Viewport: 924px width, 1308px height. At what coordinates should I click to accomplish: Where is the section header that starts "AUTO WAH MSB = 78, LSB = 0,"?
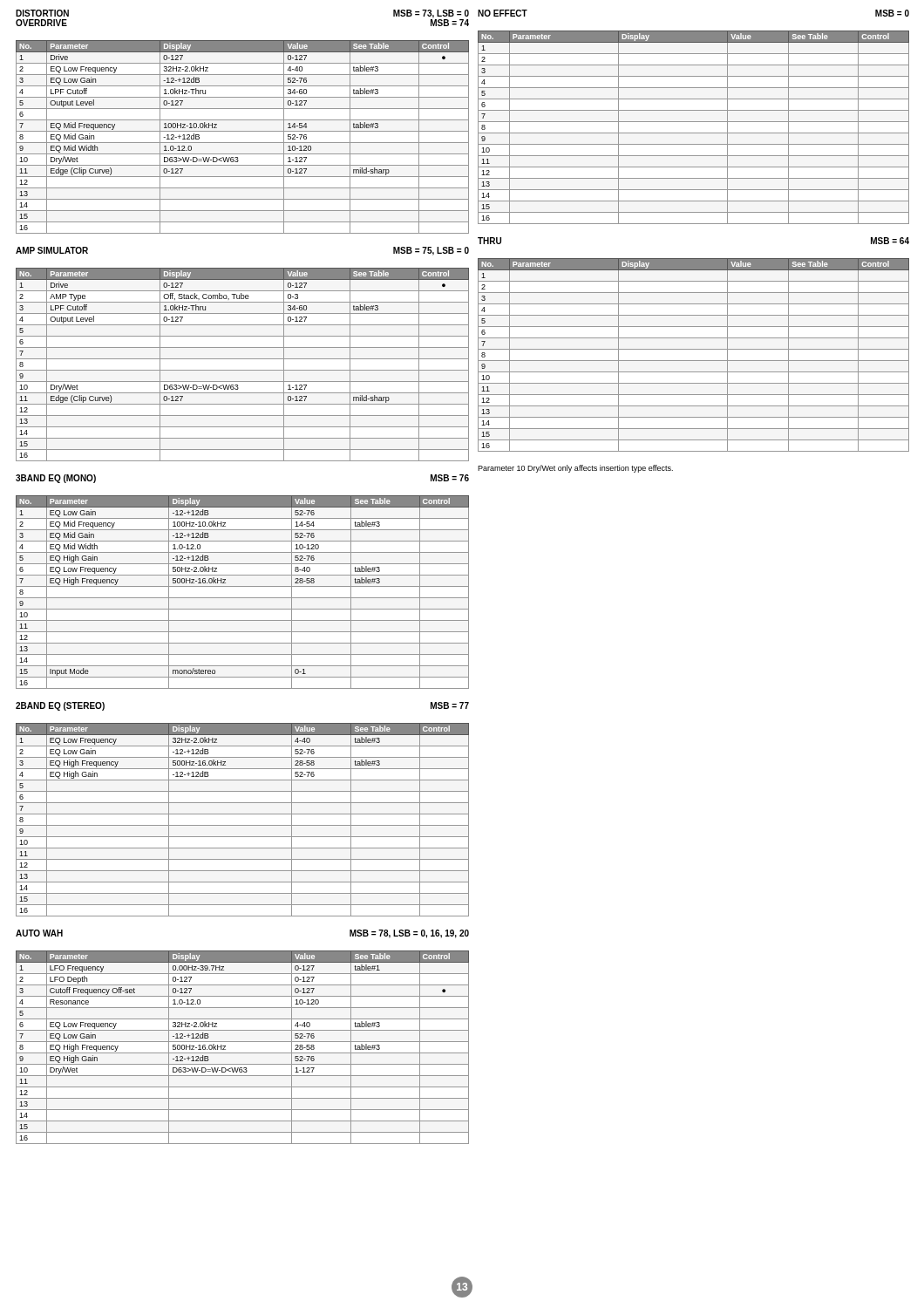coord(31,933)
